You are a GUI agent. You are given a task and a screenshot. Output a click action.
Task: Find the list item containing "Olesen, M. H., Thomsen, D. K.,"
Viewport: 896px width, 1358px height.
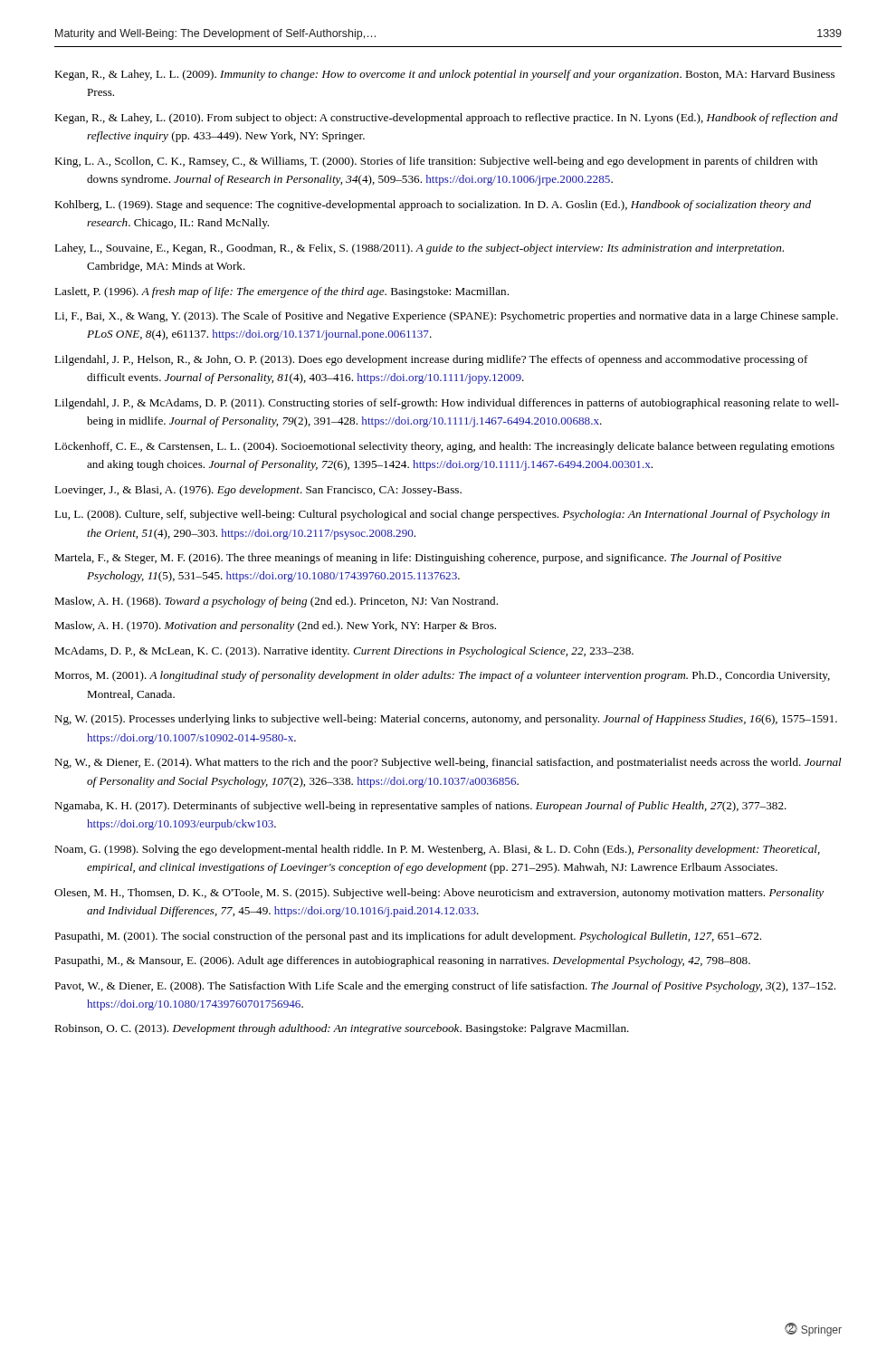coord(439,901)
